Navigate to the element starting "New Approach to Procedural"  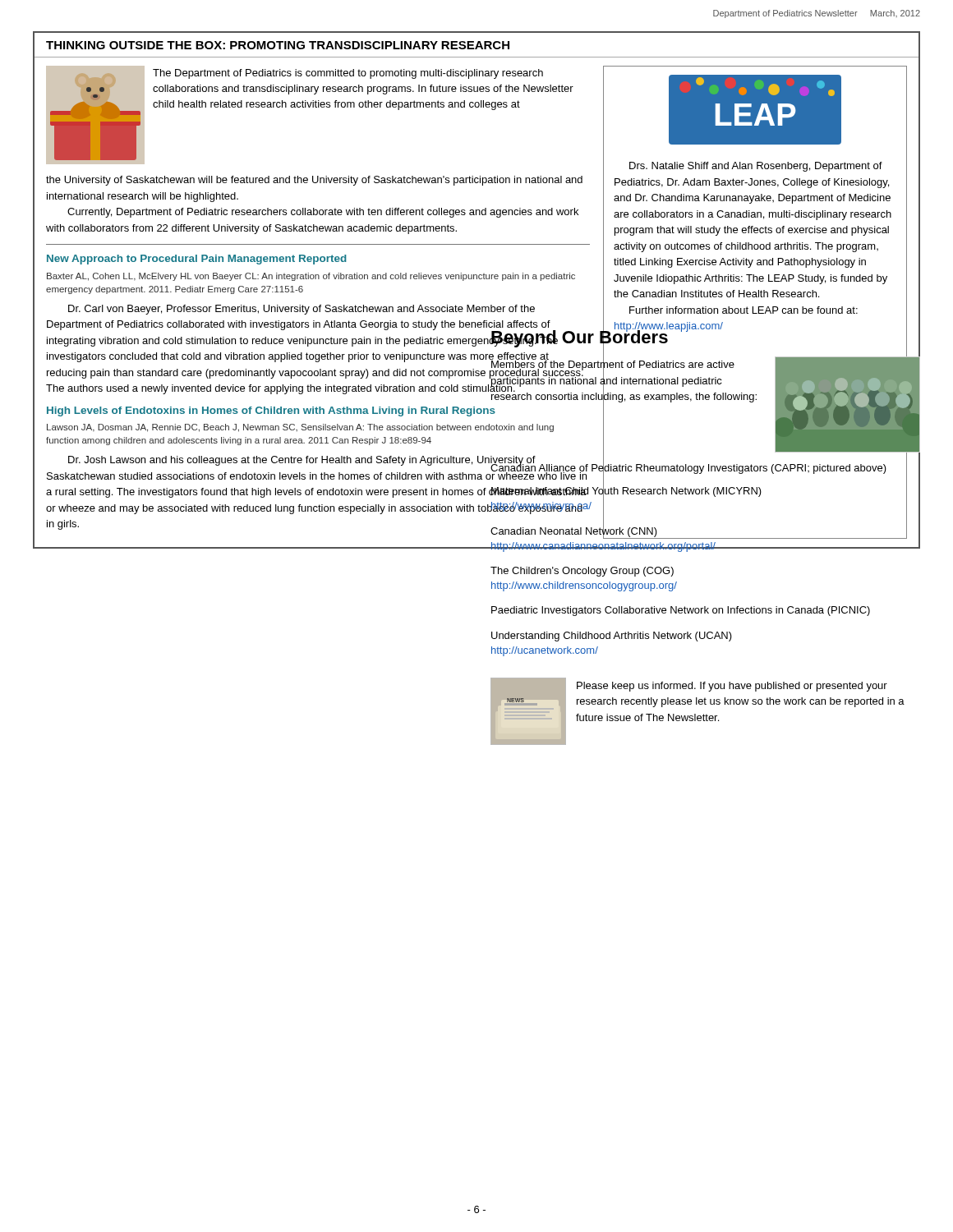[x=197, y=258]
